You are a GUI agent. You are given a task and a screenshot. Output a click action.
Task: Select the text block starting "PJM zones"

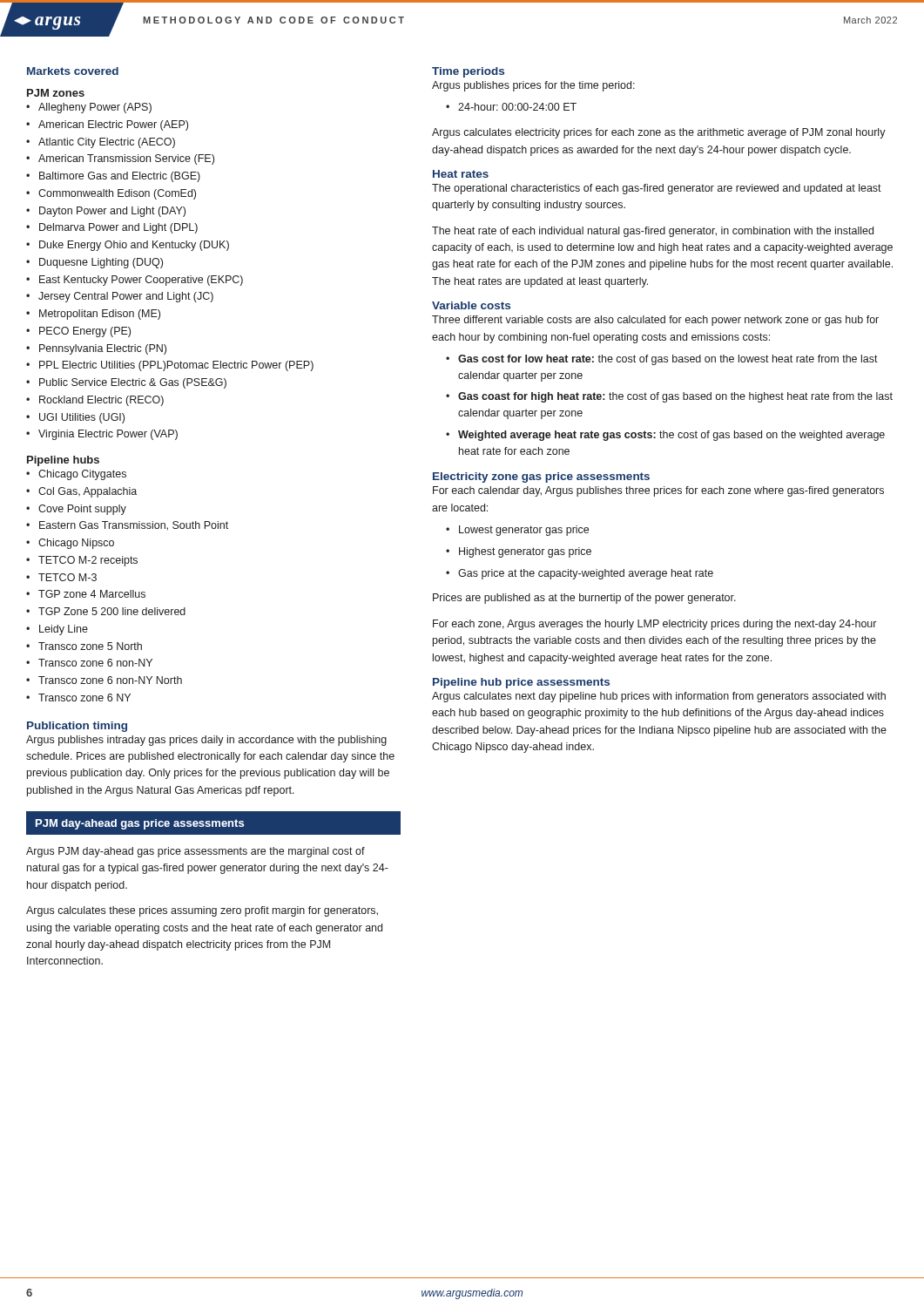(55, 93)
